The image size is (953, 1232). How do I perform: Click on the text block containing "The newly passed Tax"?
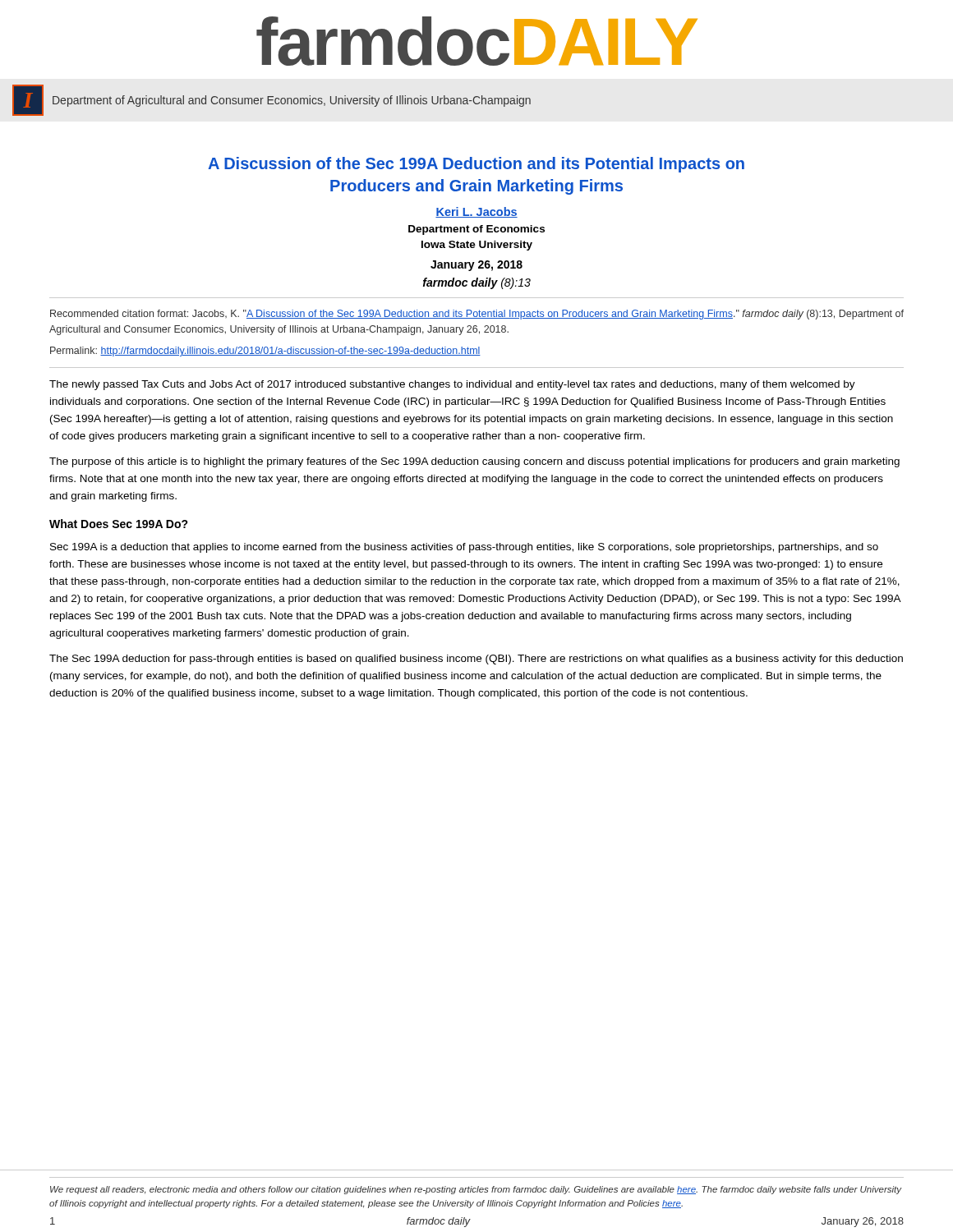[471, 410]
